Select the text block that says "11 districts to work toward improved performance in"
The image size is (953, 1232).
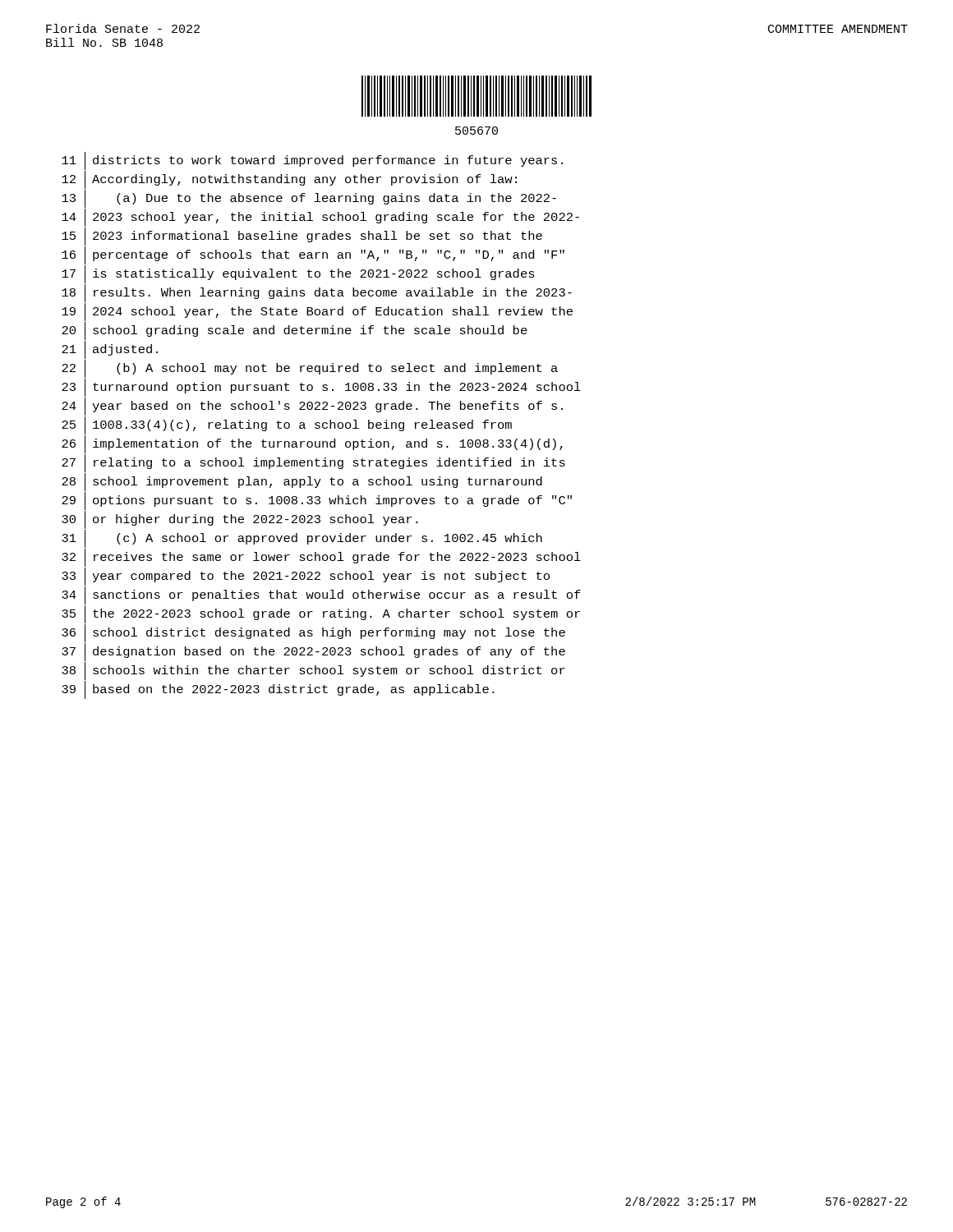(476, 425)
